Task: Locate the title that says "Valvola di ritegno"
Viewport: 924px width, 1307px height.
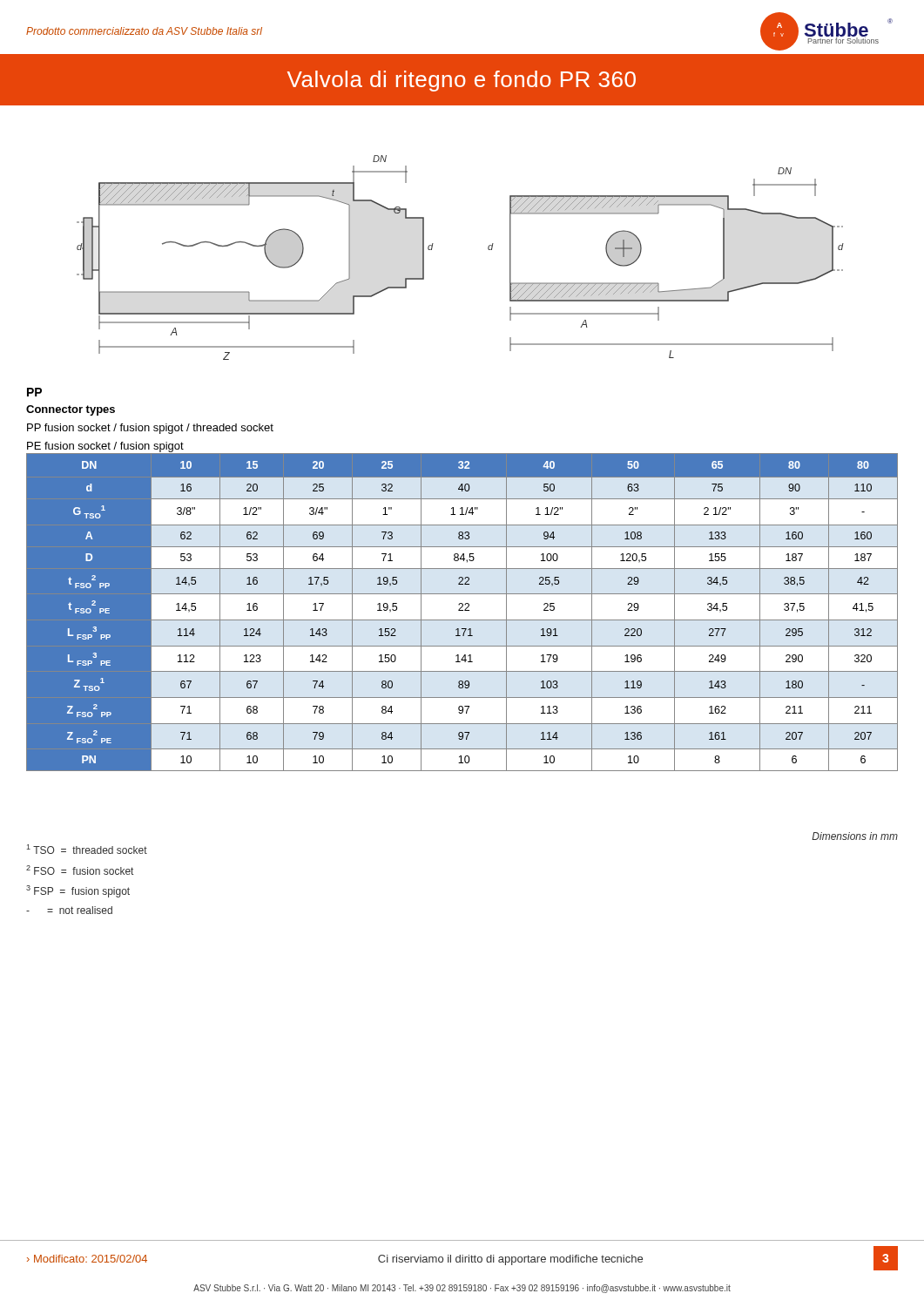Action: tap(462, 79)
